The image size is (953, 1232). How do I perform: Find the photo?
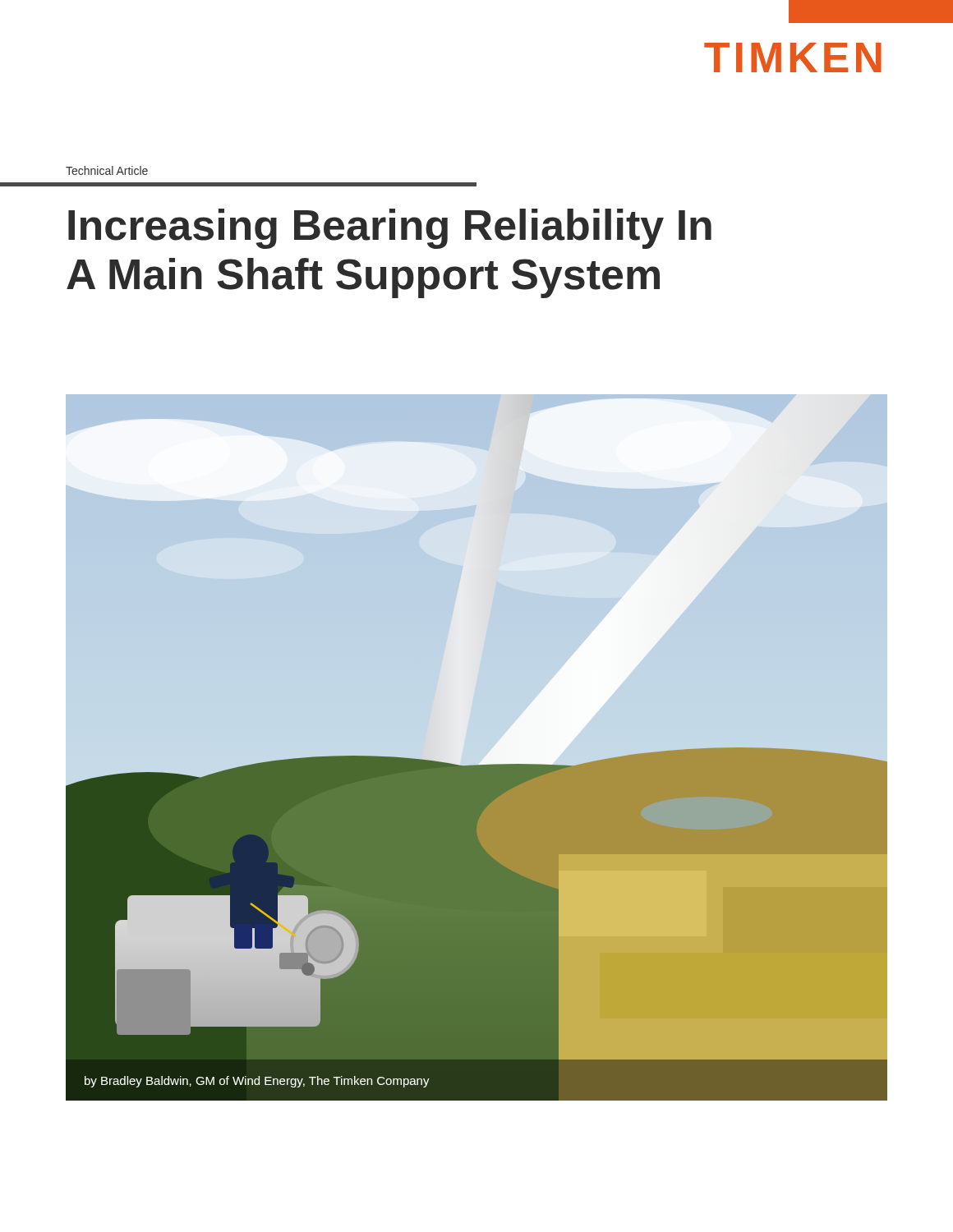point(476,747)
